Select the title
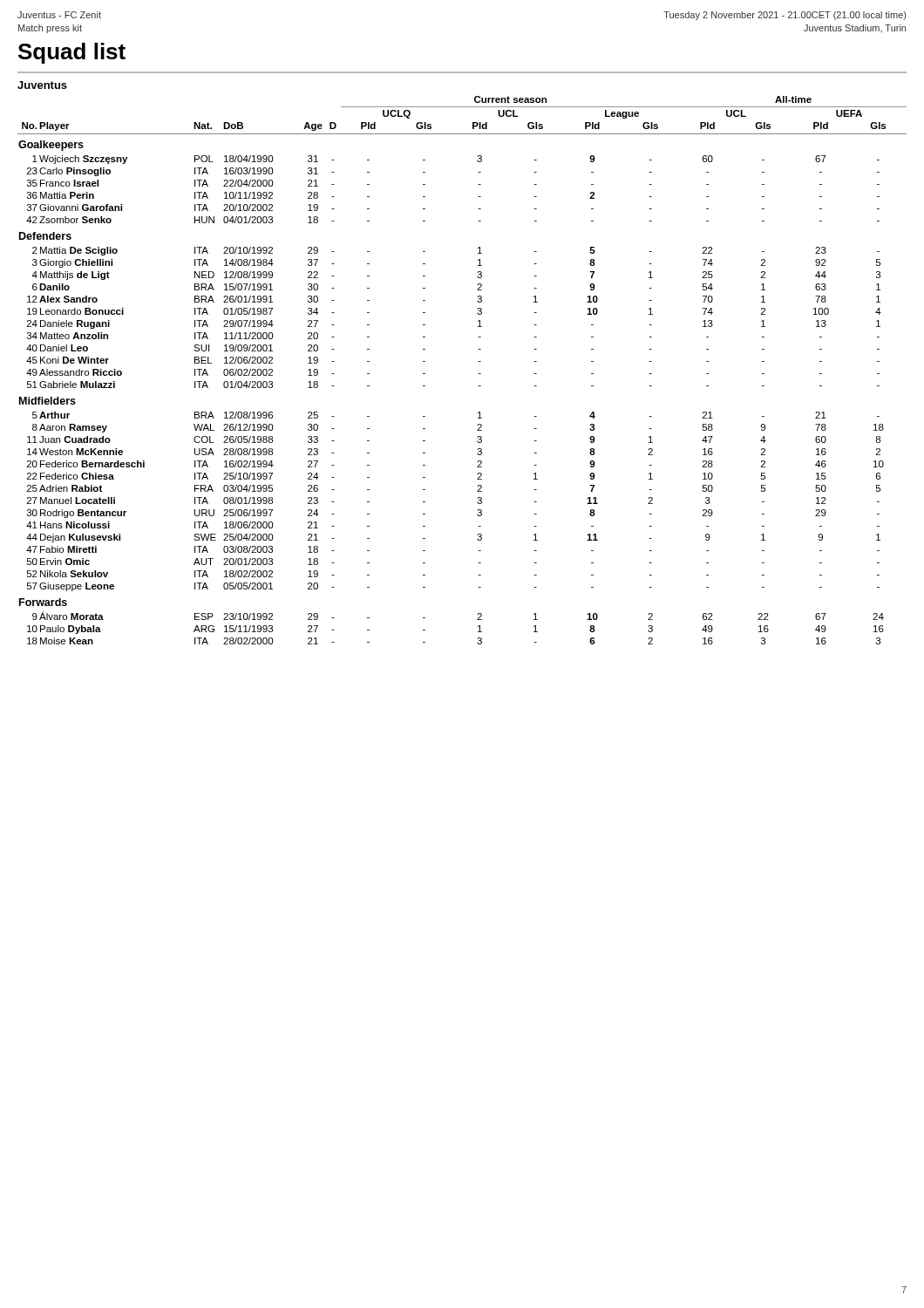 [x=72, y=52]
